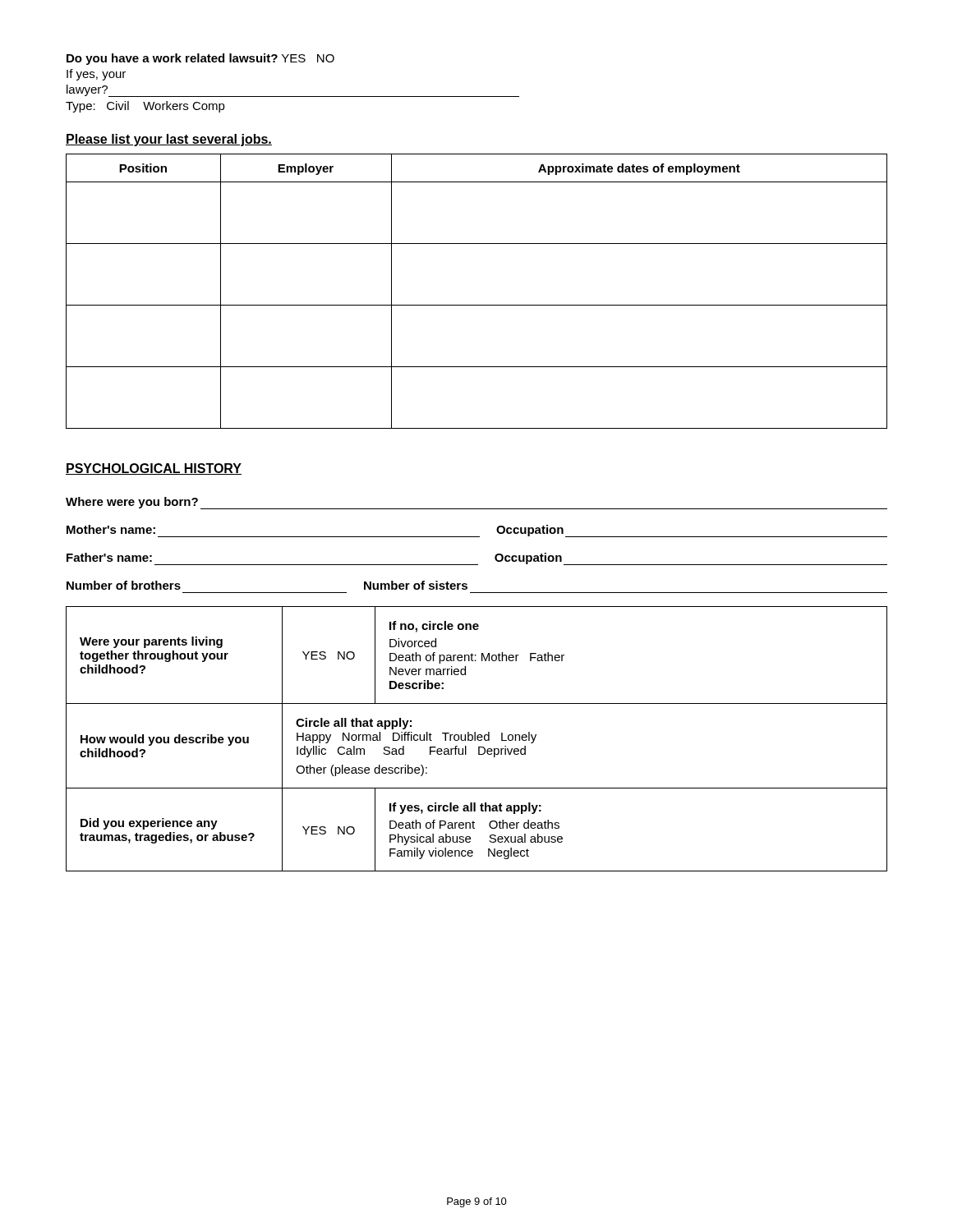Viewport: 953px width, 1232px height.
Task: Click on the element starting "Father's name: Occupation"
Action: [476, 558]
